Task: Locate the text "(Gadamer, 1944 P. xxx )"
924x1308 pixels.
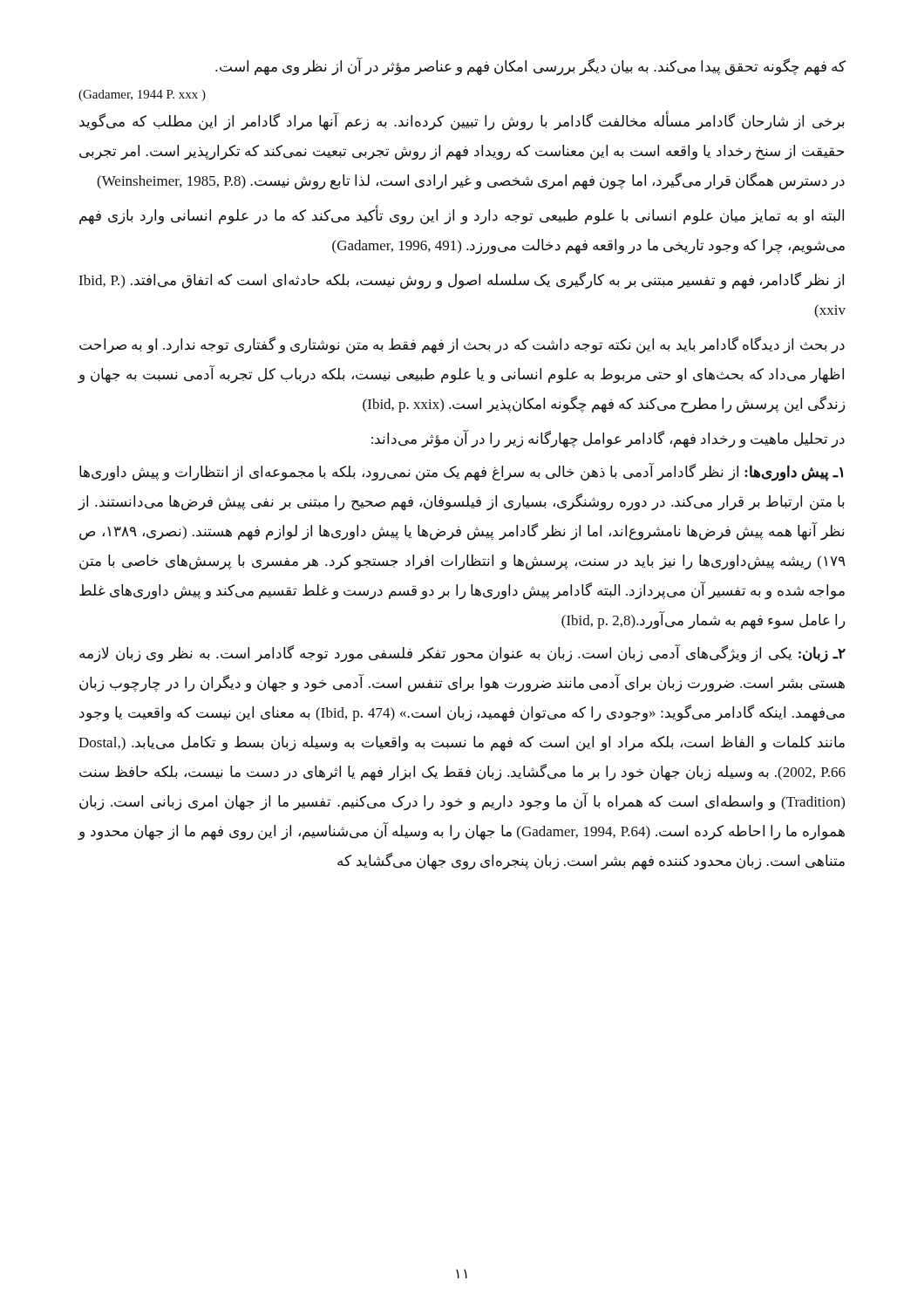Action: [x=142, y=94]
